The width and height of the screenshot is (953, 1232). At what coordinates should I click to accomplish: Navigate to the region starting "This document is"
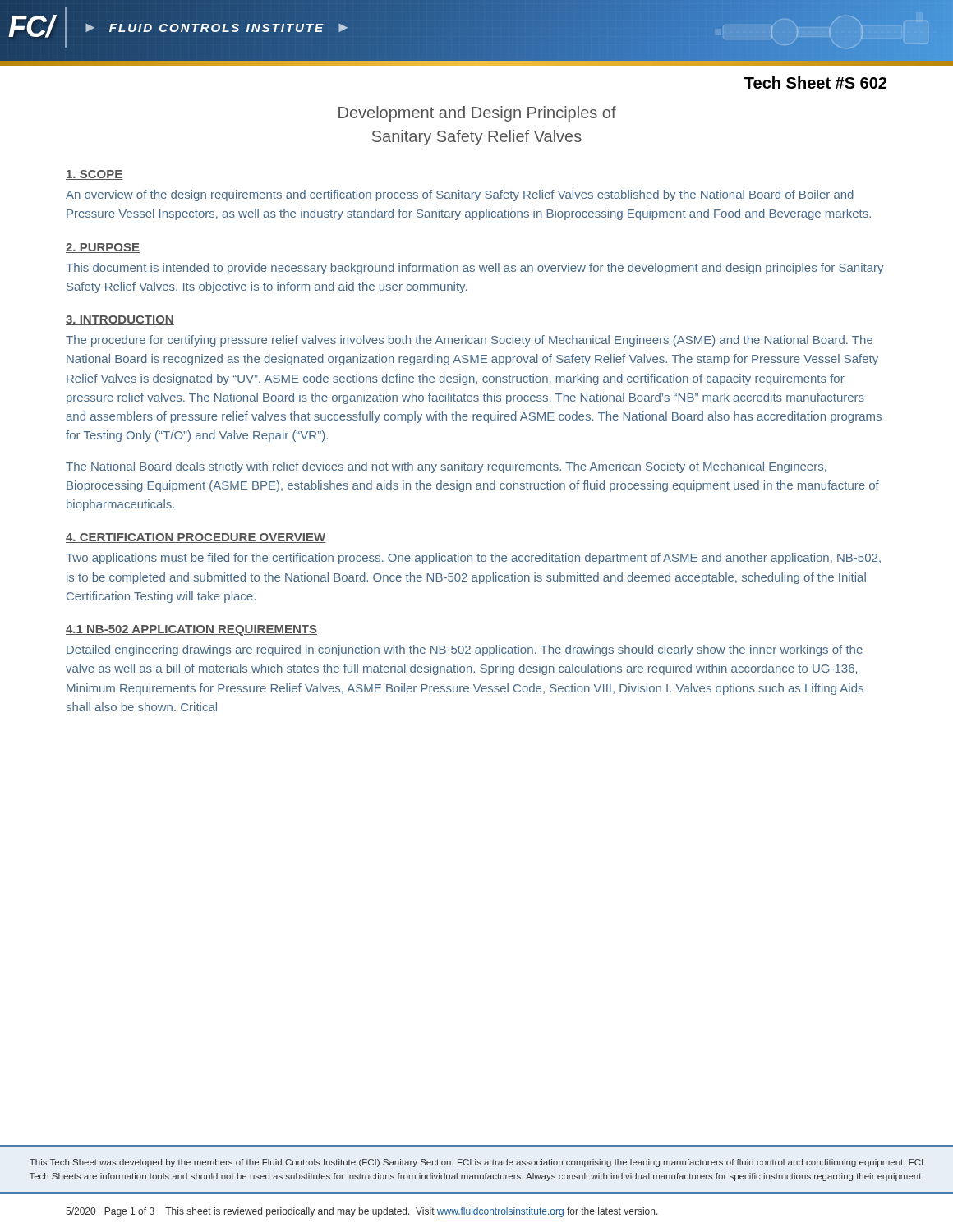tap(475, 276)
